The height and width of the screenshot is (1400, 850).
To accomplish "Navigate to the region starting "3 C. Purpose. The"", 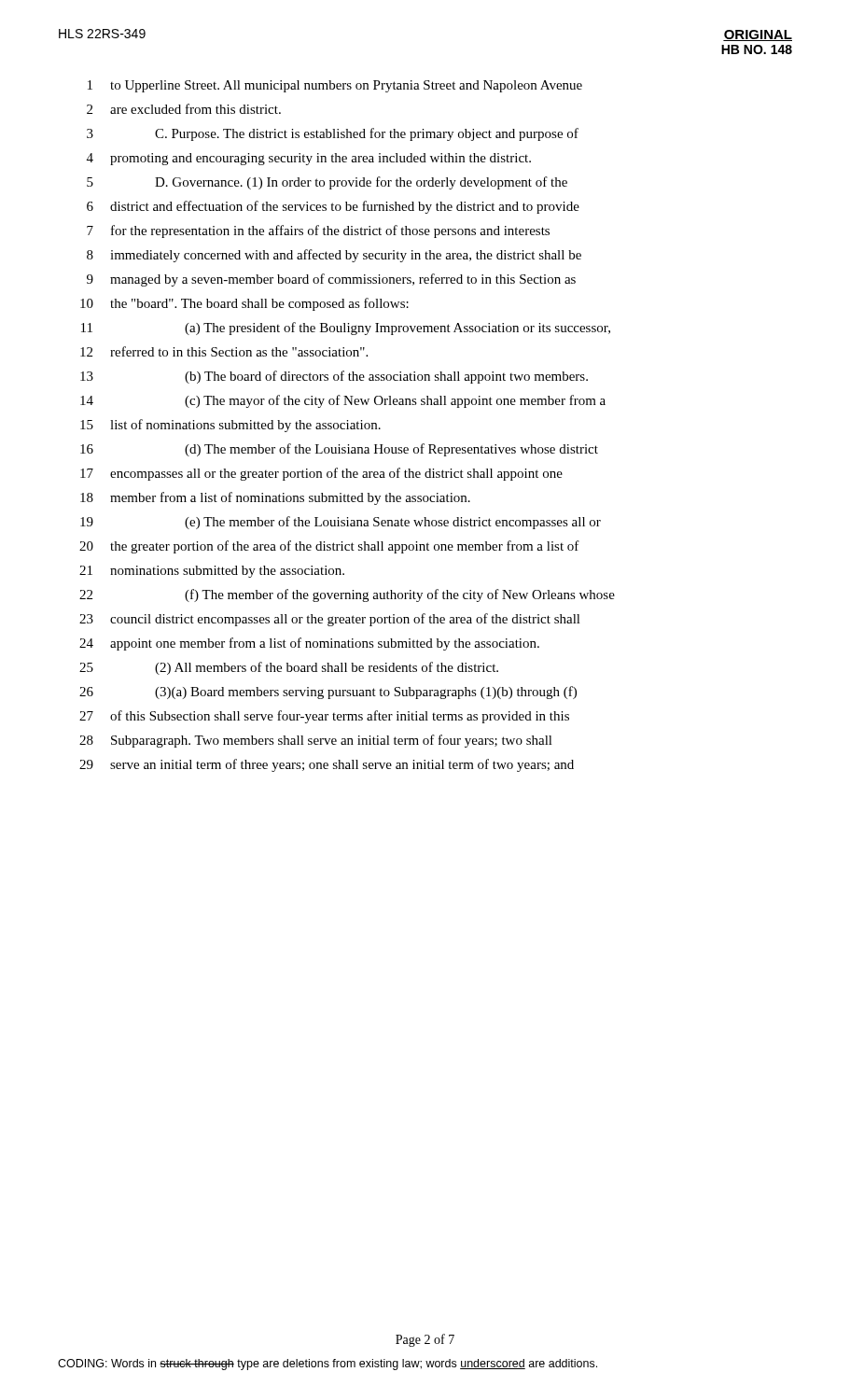I will [x=425, y=134].
